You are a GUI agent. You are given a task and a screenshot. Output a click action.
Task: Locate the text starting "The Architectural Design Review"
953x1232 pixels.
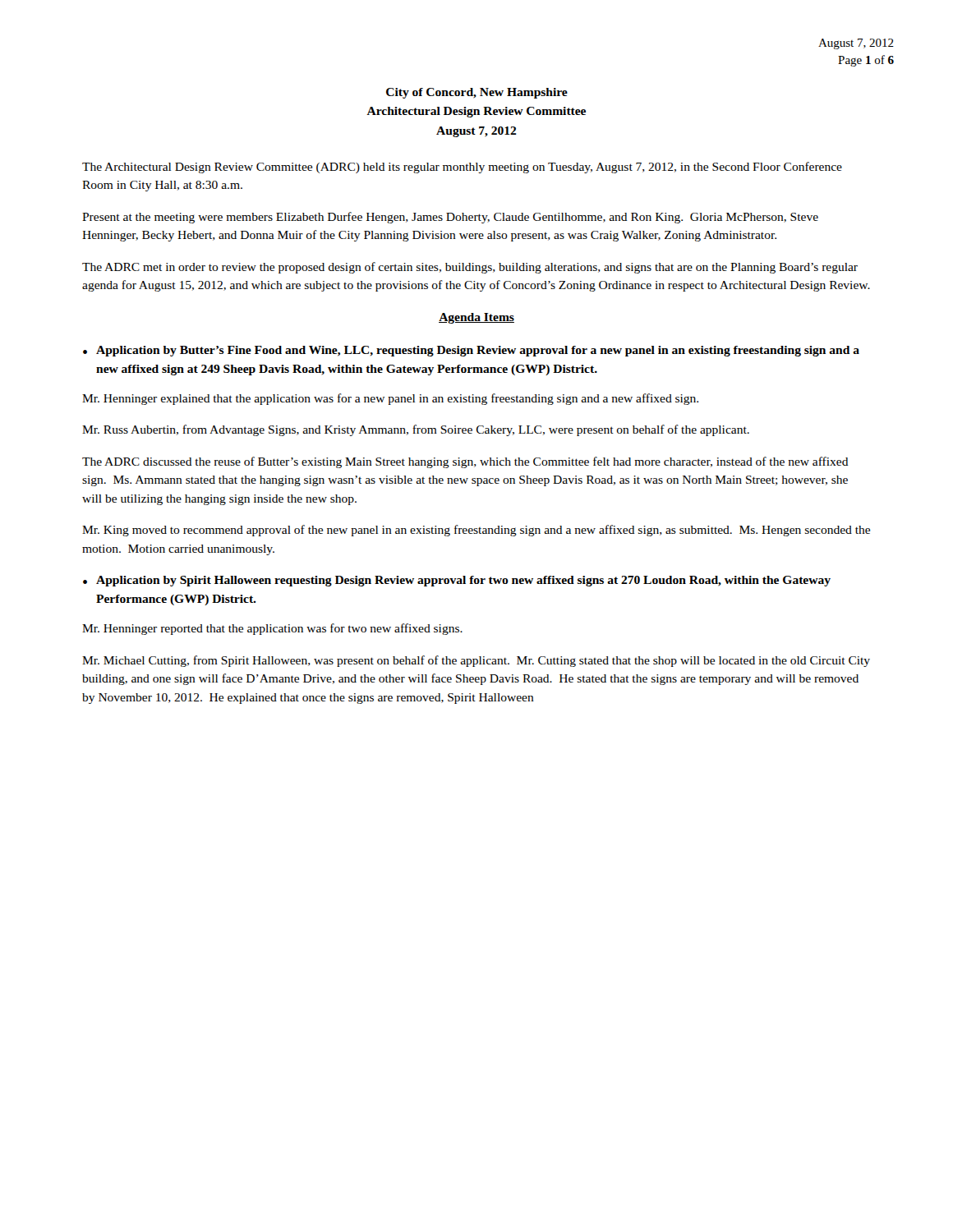pos(462,175)
